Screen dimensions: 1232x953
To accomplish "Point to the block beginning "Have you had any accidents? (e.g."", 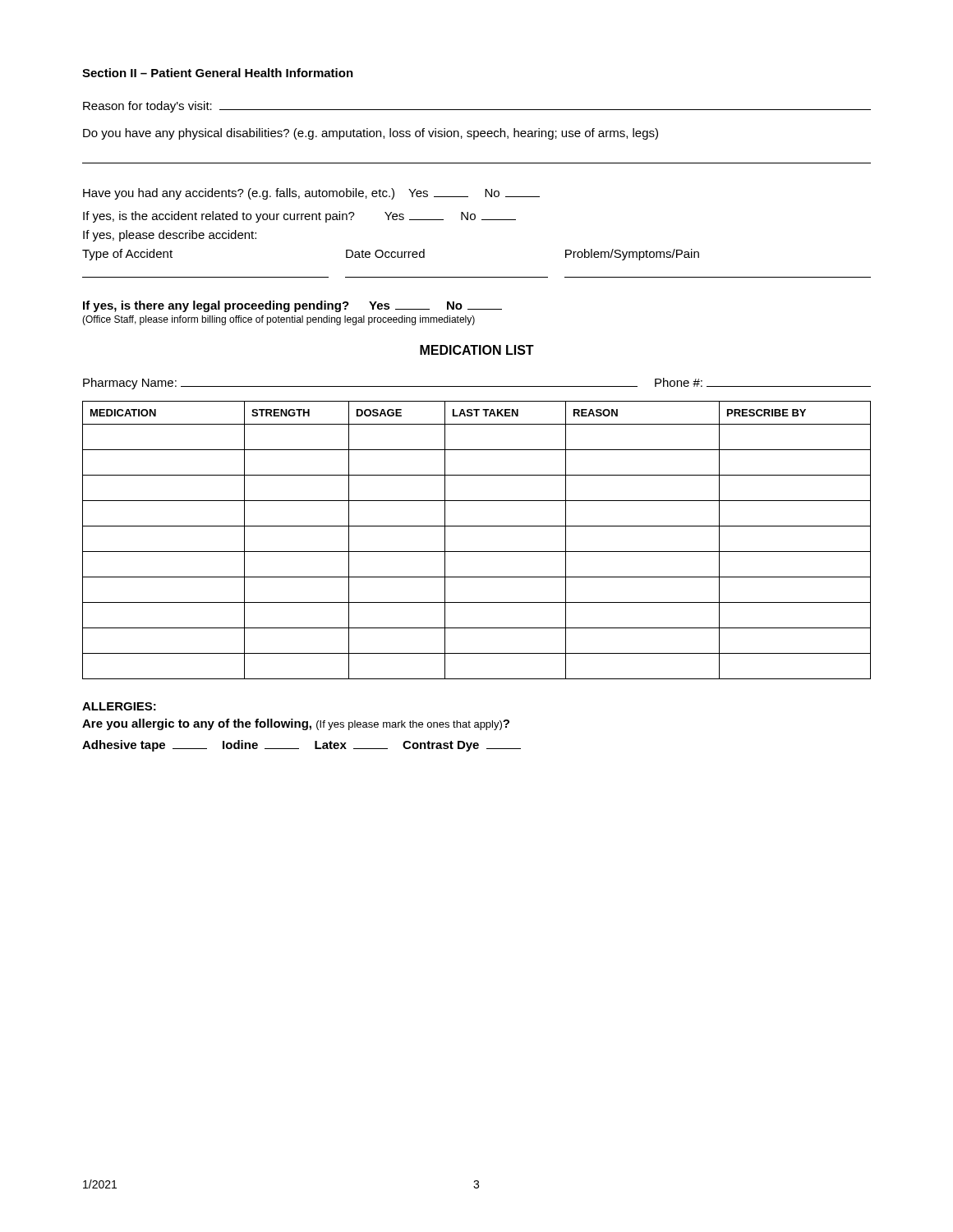I will point(476,230).
